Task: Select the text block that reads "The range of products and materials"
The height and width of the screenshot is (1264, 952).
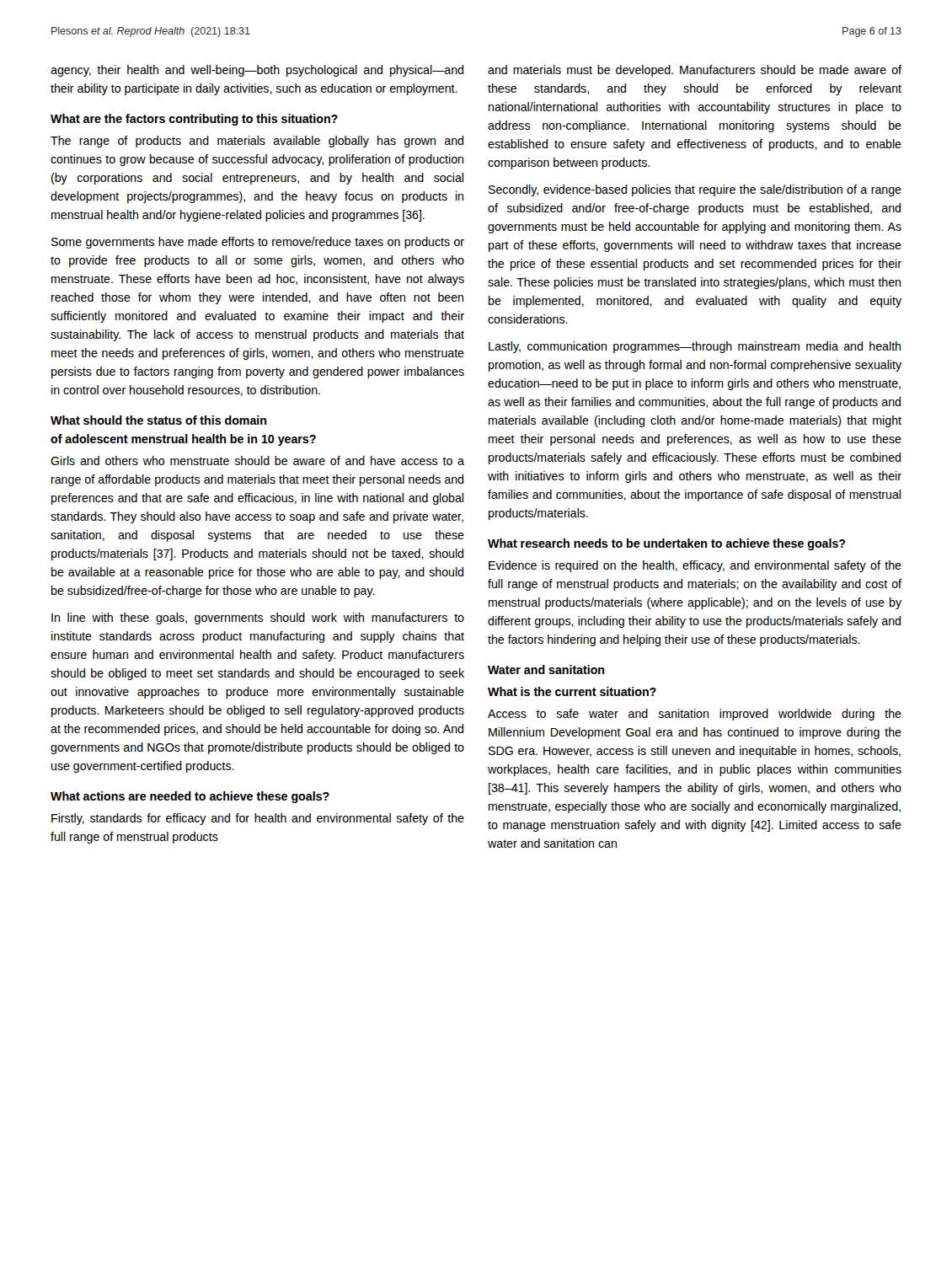Action: pos(257,265)
